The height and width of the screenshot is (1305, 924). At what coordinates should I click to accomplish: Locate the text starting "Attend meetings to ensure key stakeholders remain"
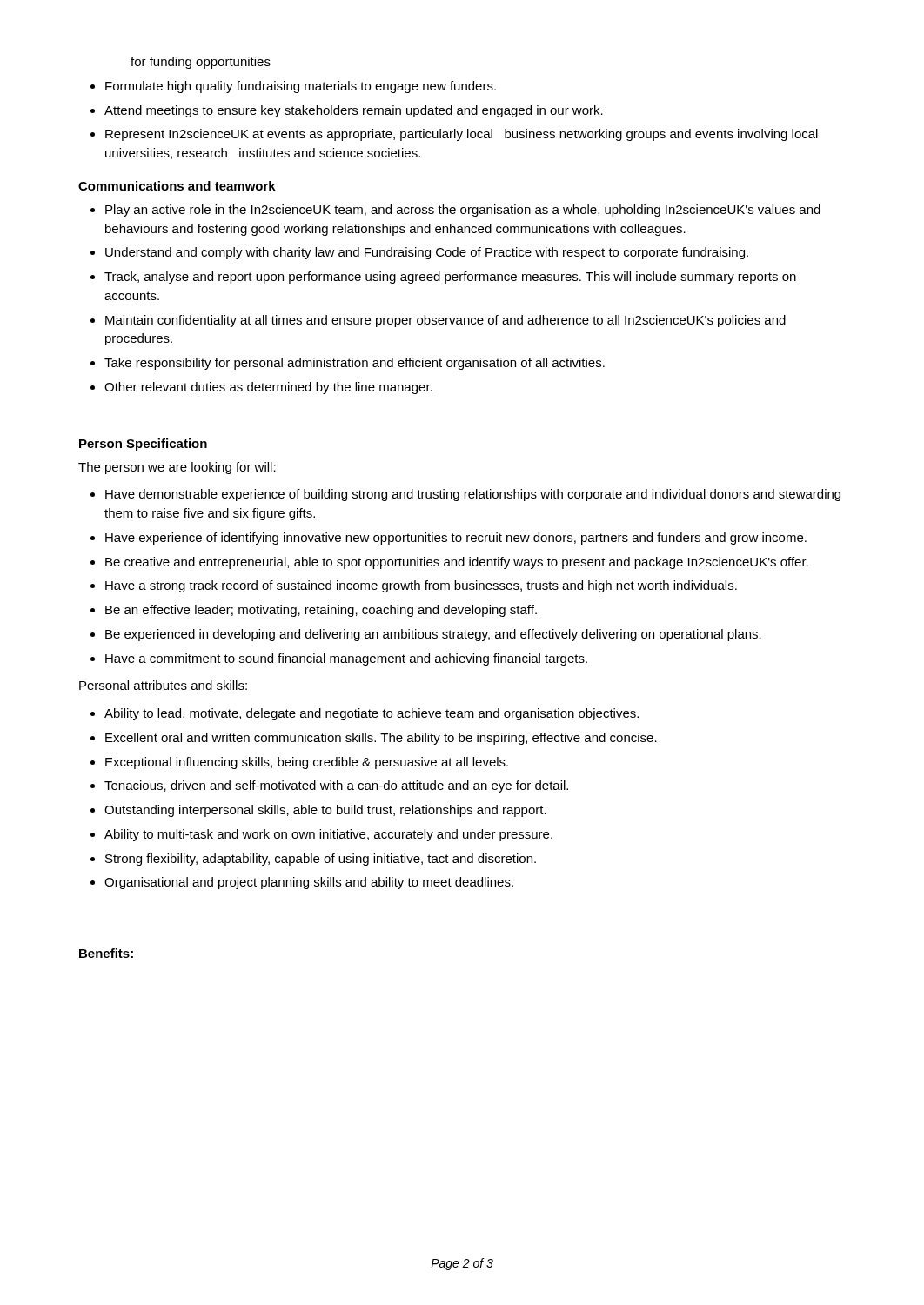[x=354, y=110]
